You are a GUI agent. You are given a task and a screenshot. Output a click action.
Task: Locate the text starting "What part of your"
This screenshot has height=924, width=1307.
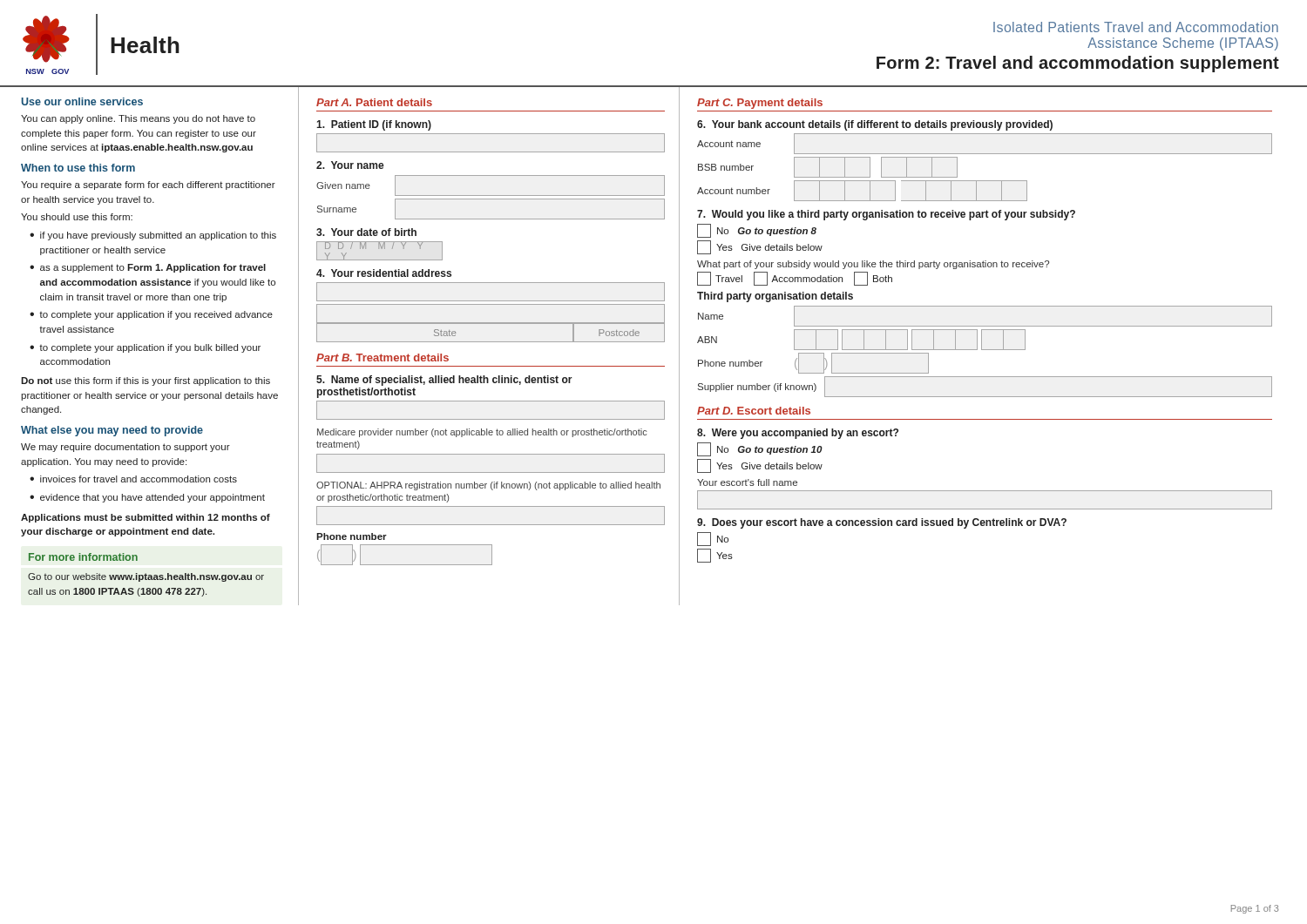(873, 264)
